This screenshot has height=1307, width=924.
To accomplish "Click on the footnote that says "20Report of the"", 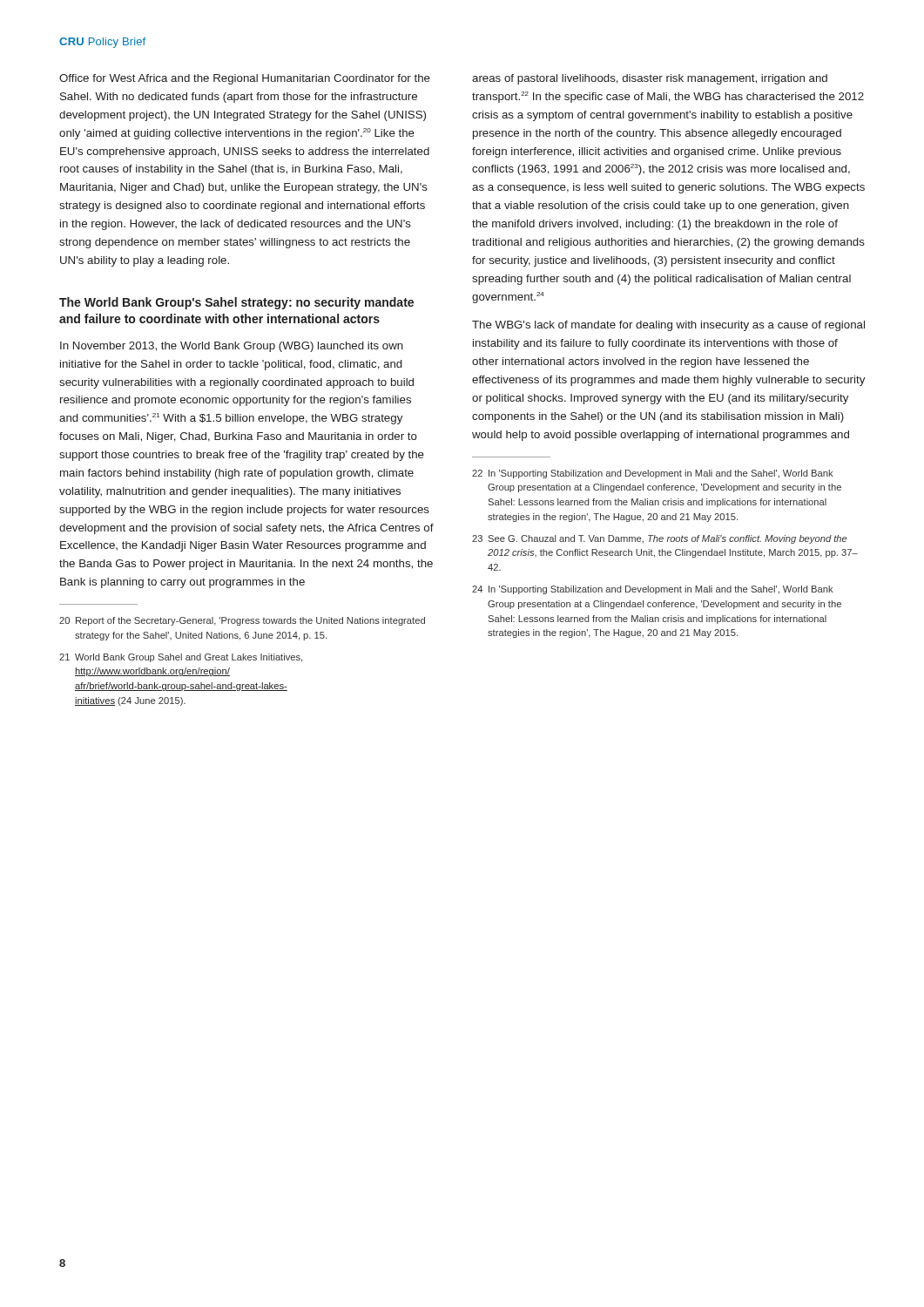I will tap(245, 628).
